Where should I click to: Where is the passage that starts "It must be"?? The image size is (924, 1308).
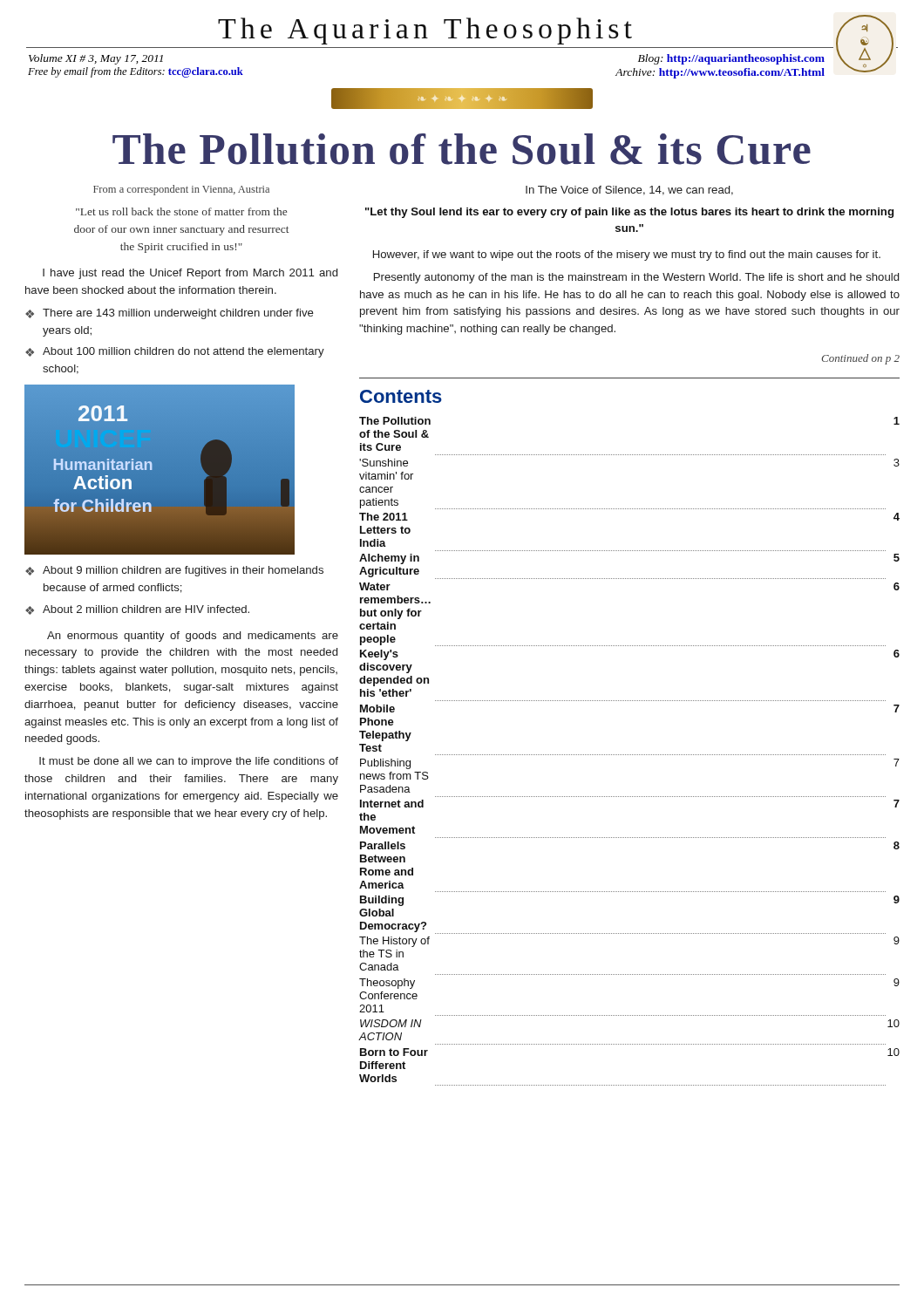(181, 787)
